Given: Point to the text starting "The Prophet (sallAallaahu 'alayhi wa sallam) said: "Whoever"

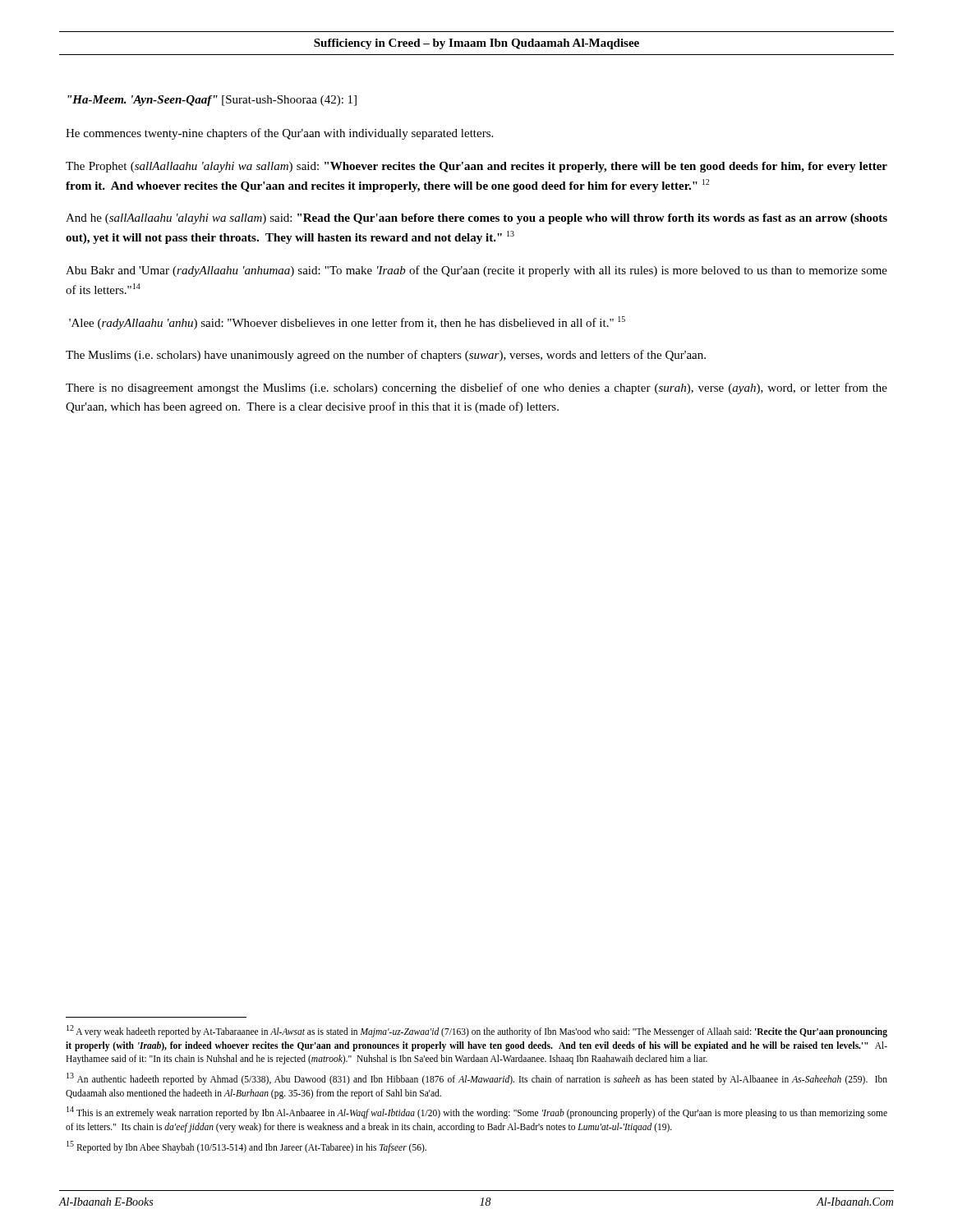Looking at the screenshot, I should coord(476,175).
